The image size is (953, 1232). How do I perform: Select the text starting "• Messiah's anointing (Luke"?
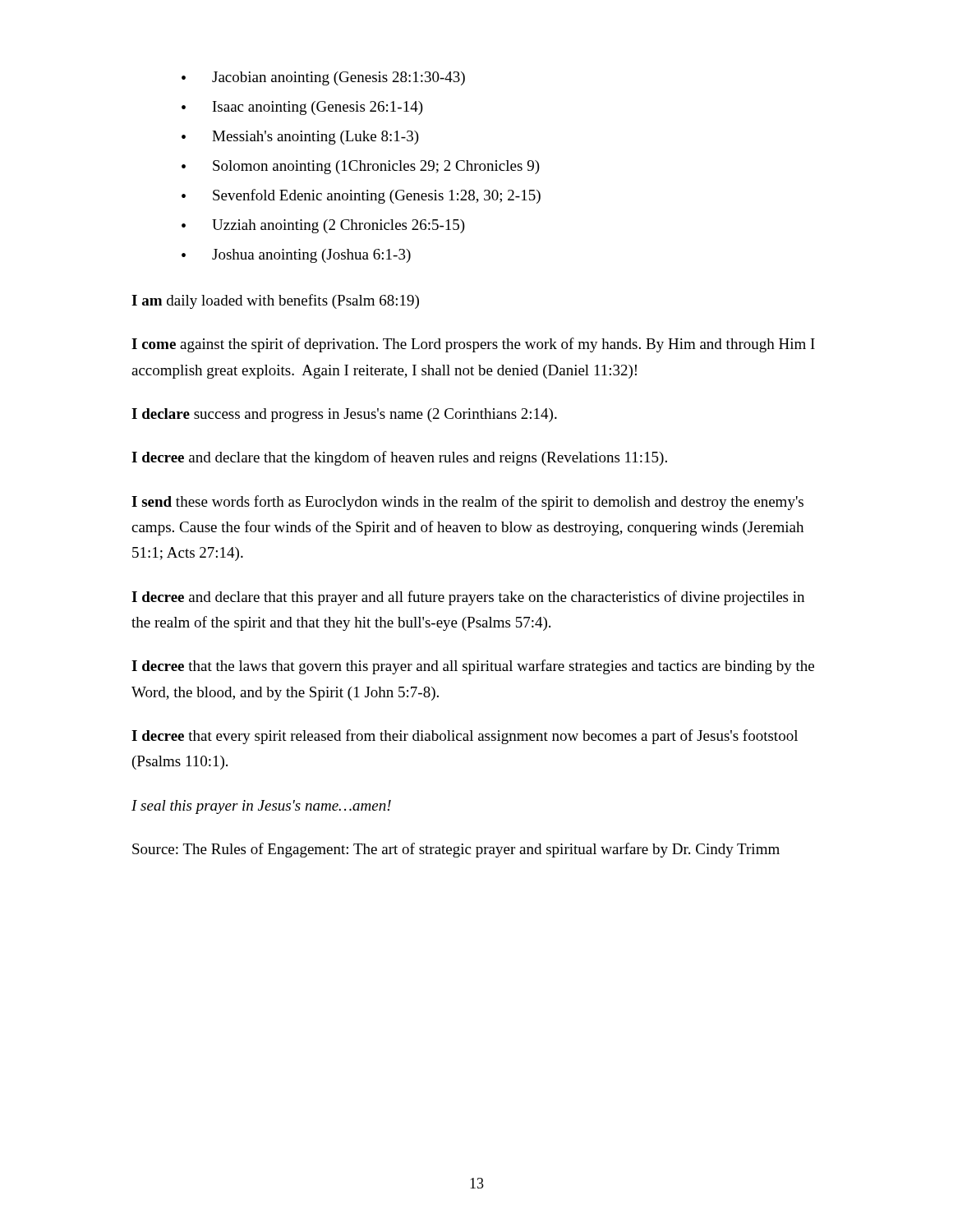click(300, 138)
